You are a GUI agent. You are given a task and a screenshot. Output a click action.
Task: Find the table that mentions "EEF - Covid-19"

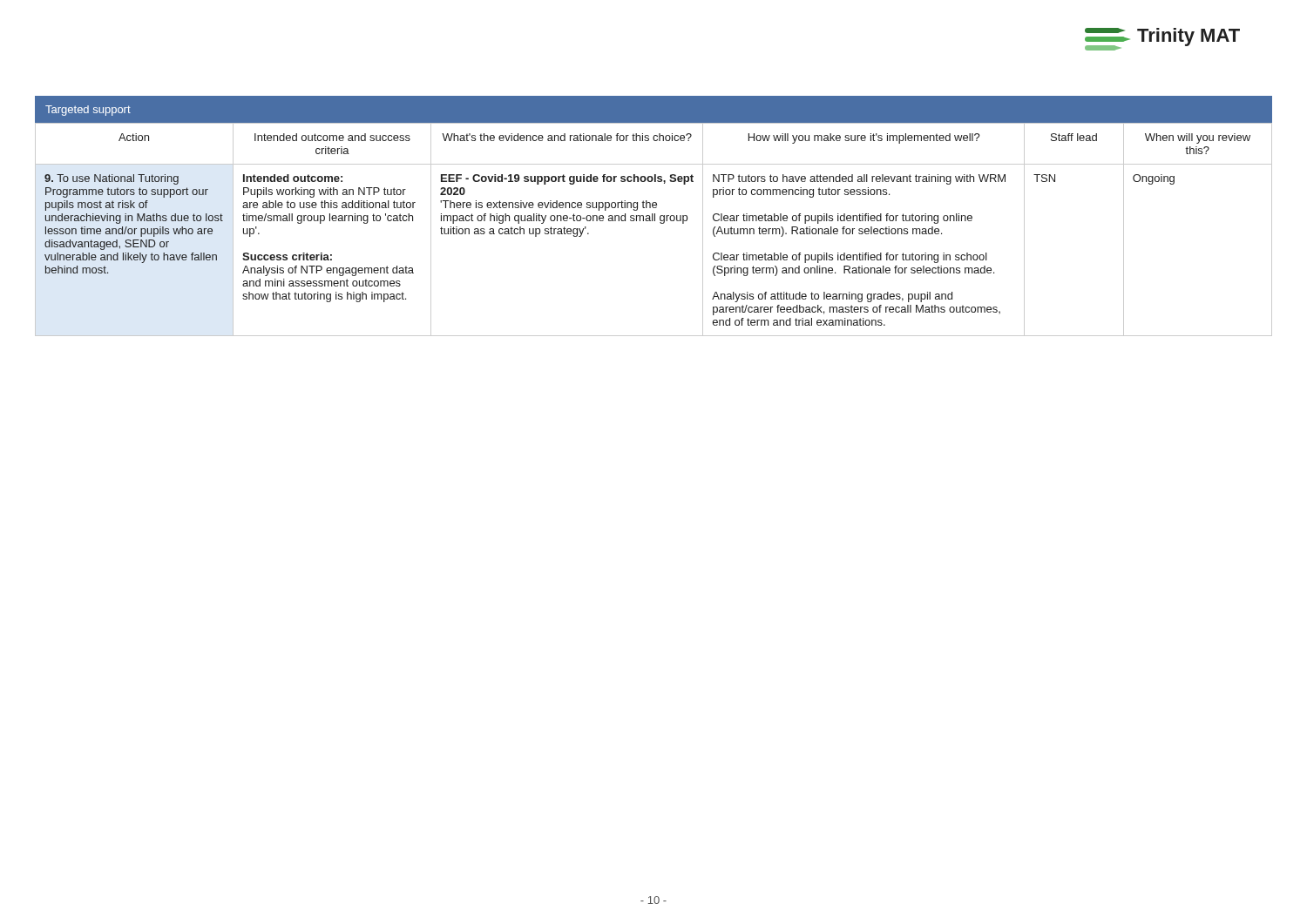click(654, 216)
